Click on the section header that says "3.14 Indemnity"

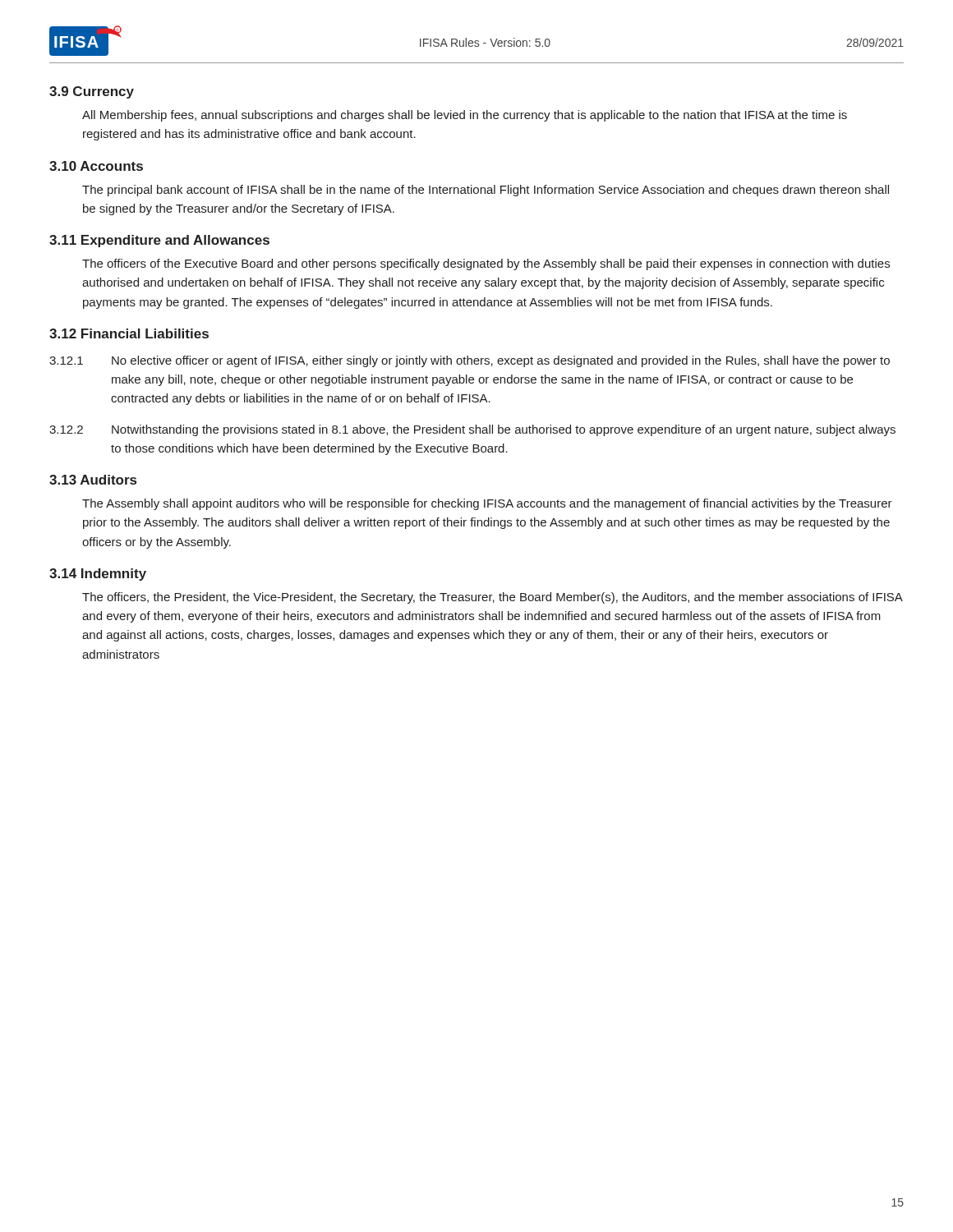(98, 573)
